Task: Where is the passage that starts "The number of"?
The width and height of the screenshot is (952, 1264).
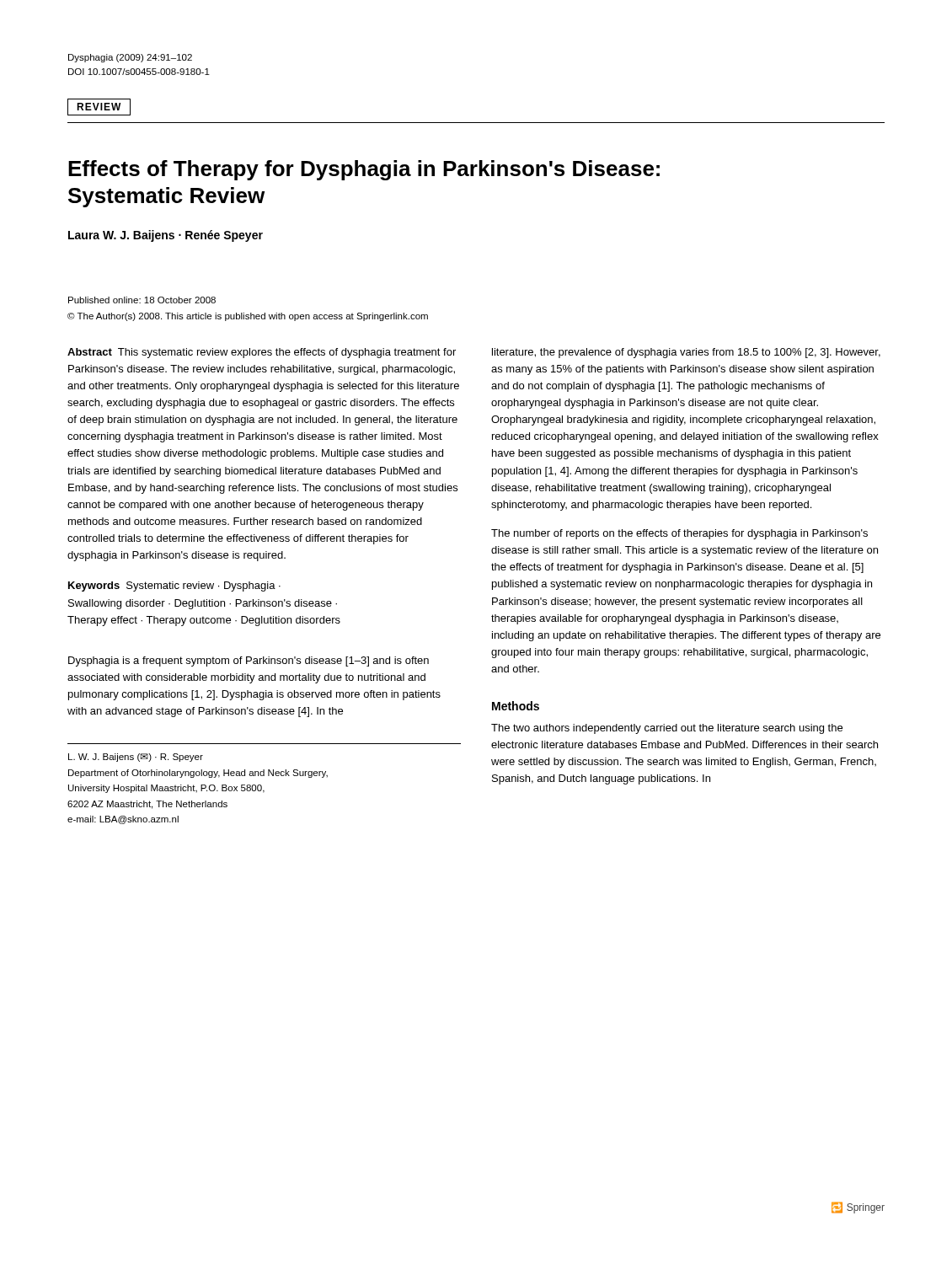Action: pos(686,601)
